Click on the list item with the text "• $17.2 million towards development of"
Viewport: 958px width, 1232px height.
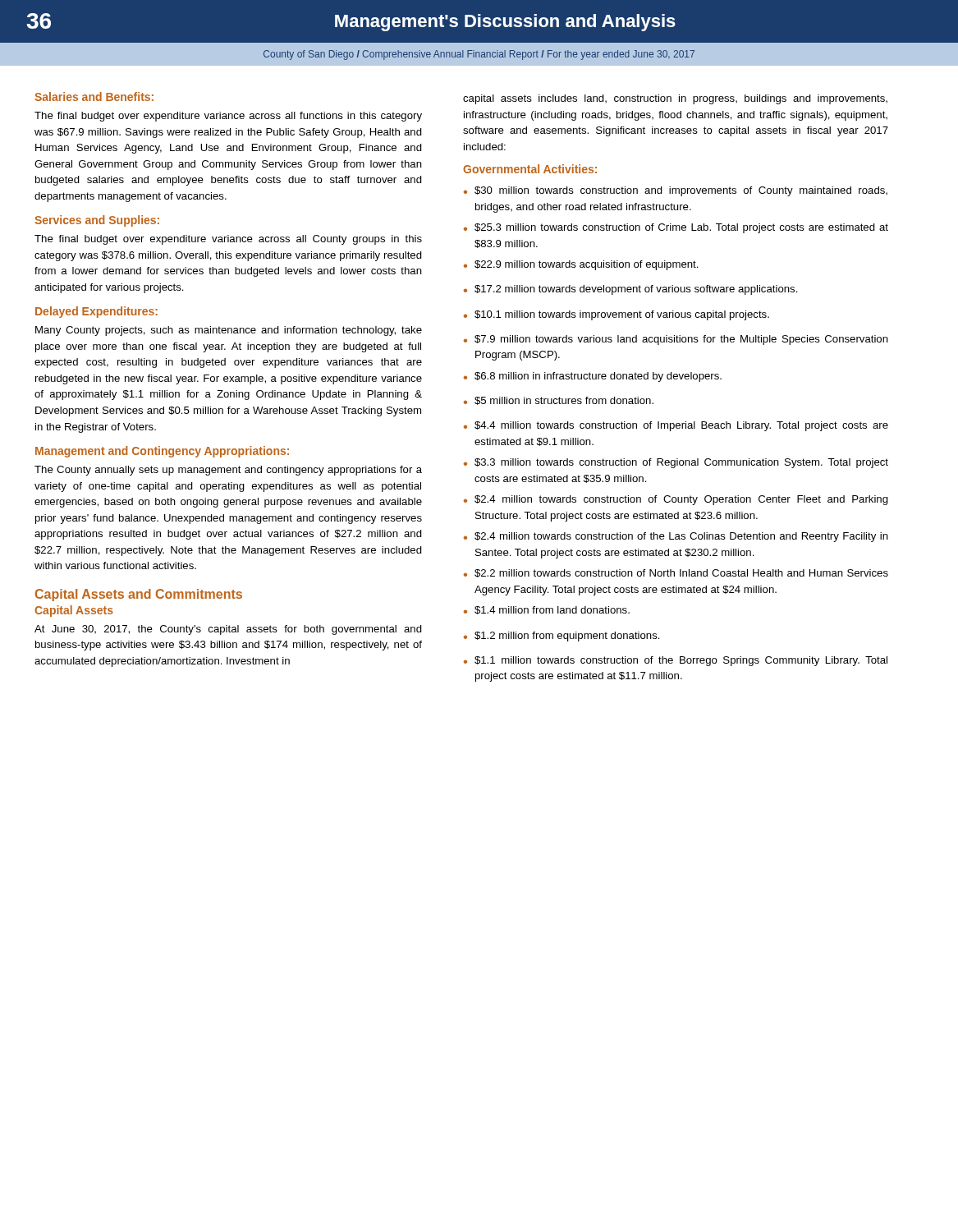(631, 291)
